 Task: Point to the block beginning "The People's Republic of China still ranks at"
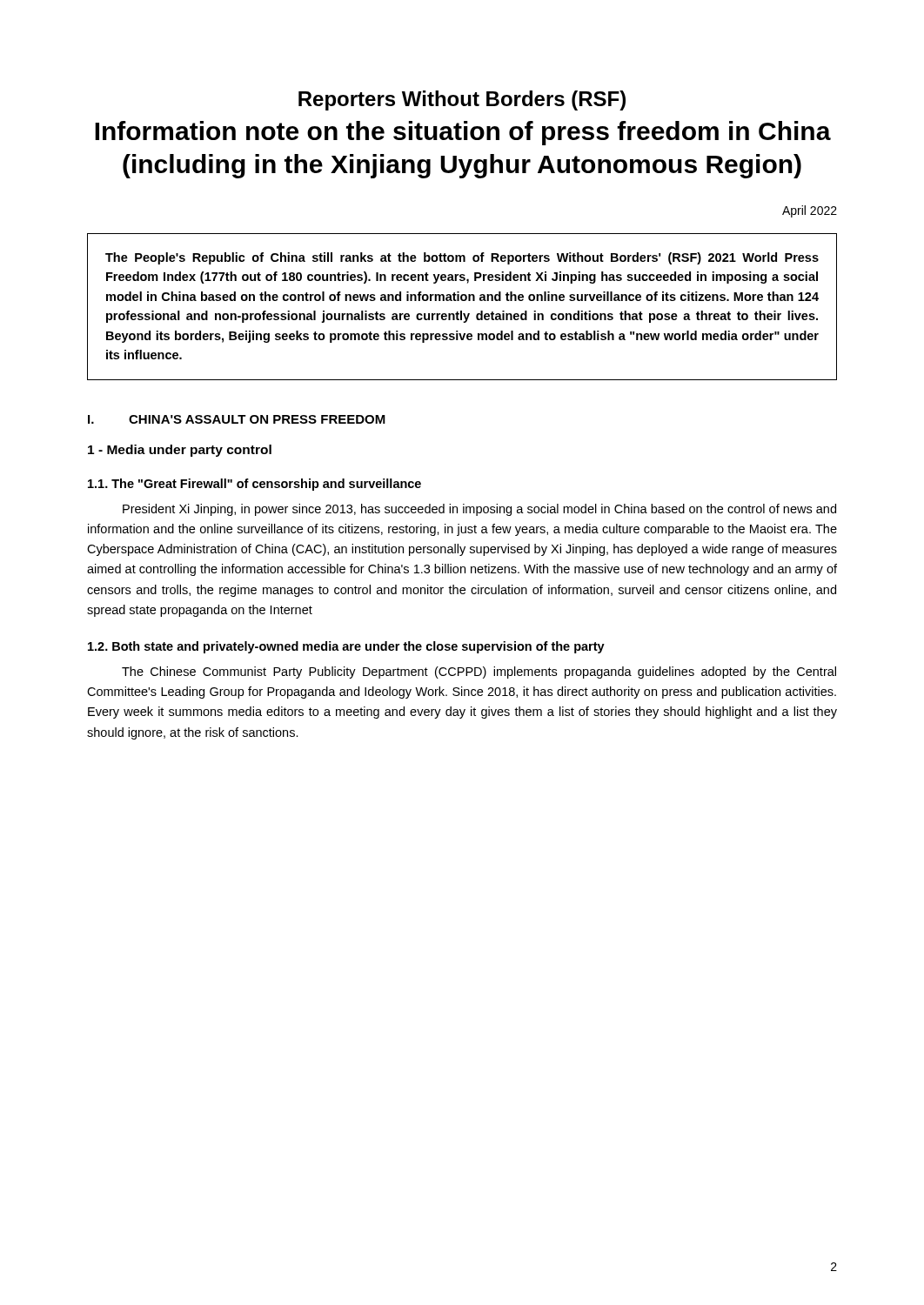tap(462, 306)
